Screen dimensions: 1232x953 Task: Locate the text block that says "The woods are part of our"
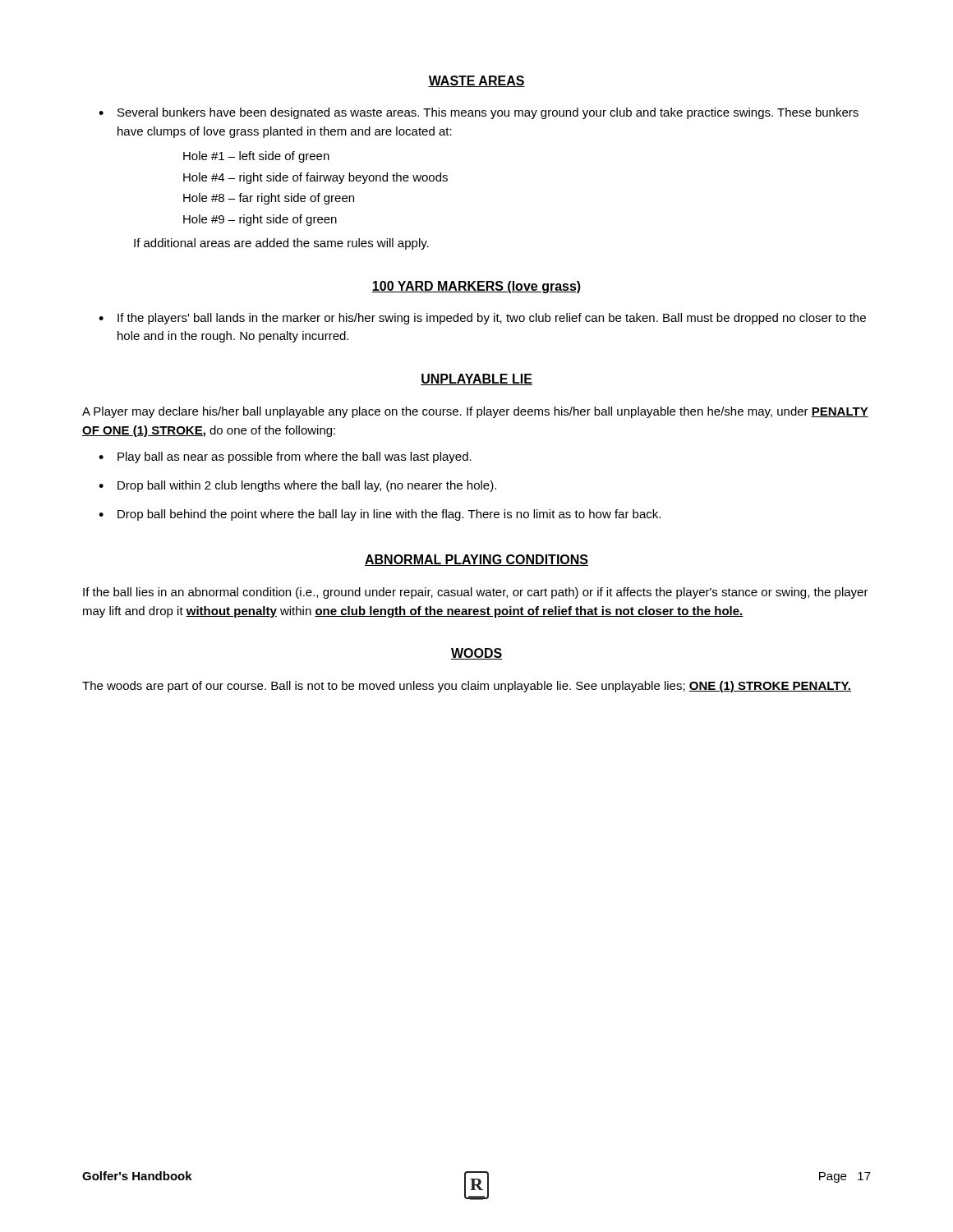pos(467,685)
